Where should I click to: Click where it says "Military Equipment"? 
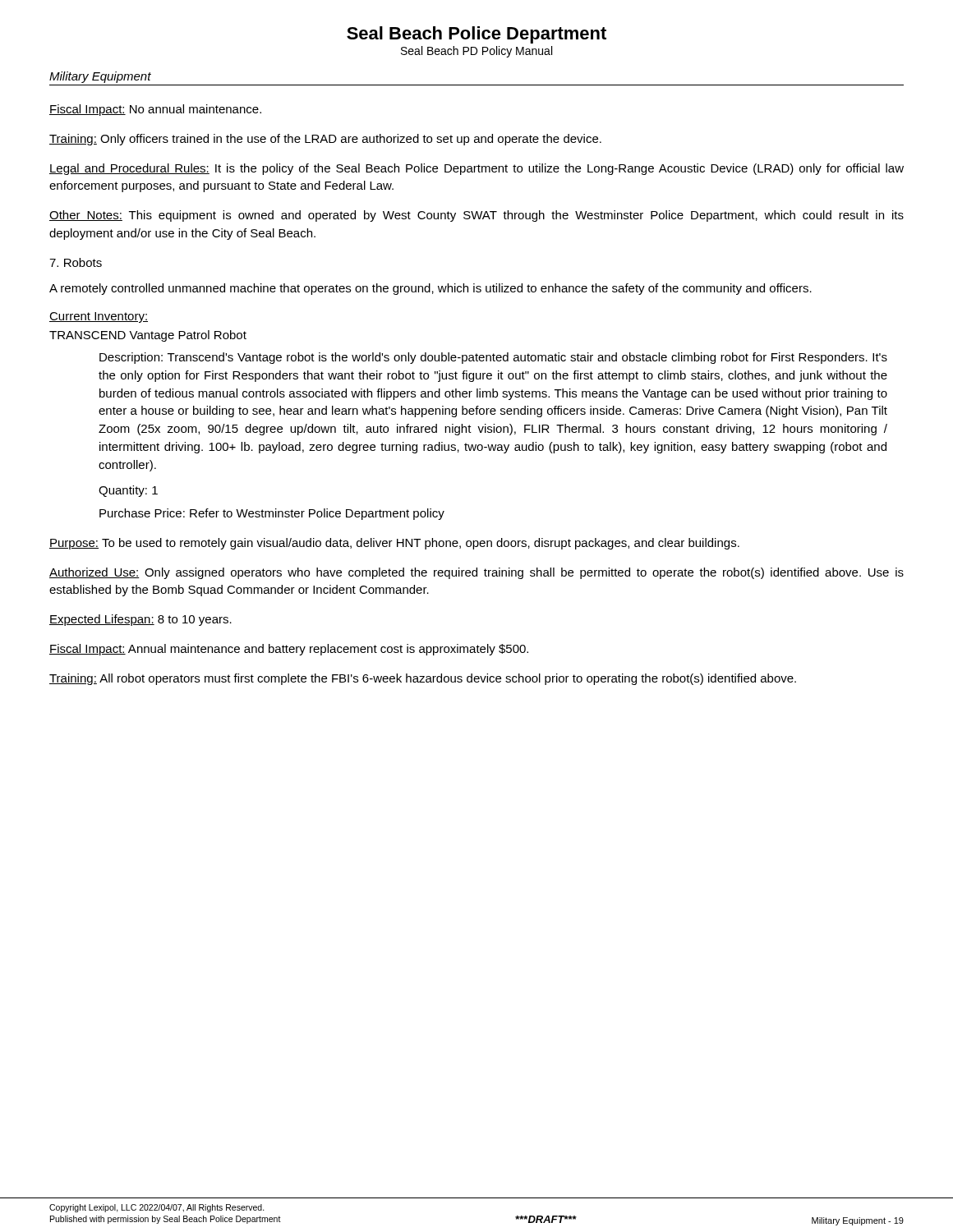click(x=476, y=77)
